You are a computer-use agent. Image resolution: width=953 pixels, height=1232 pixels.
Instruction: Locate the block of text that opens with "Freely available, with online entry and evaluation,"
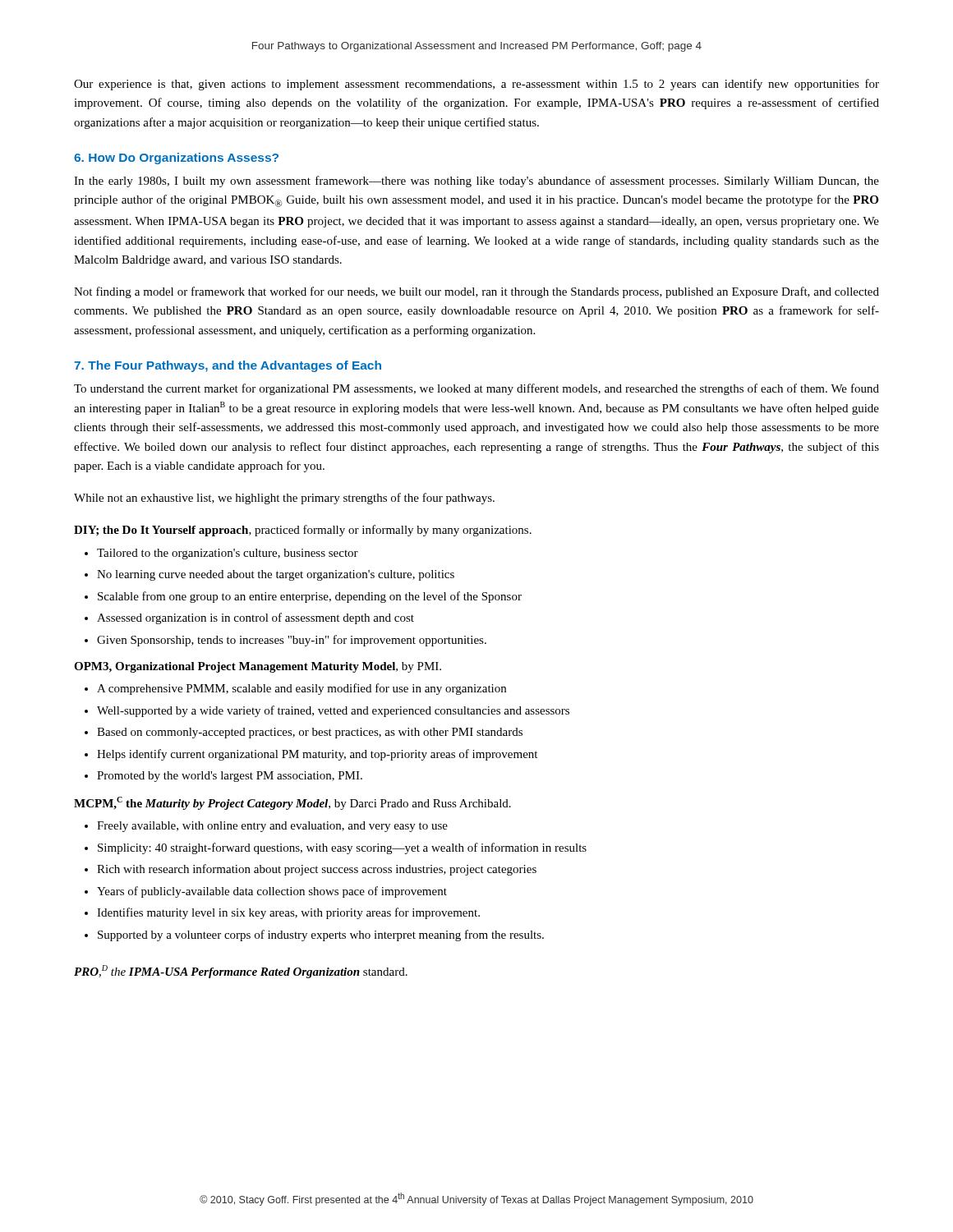[266, 827]
